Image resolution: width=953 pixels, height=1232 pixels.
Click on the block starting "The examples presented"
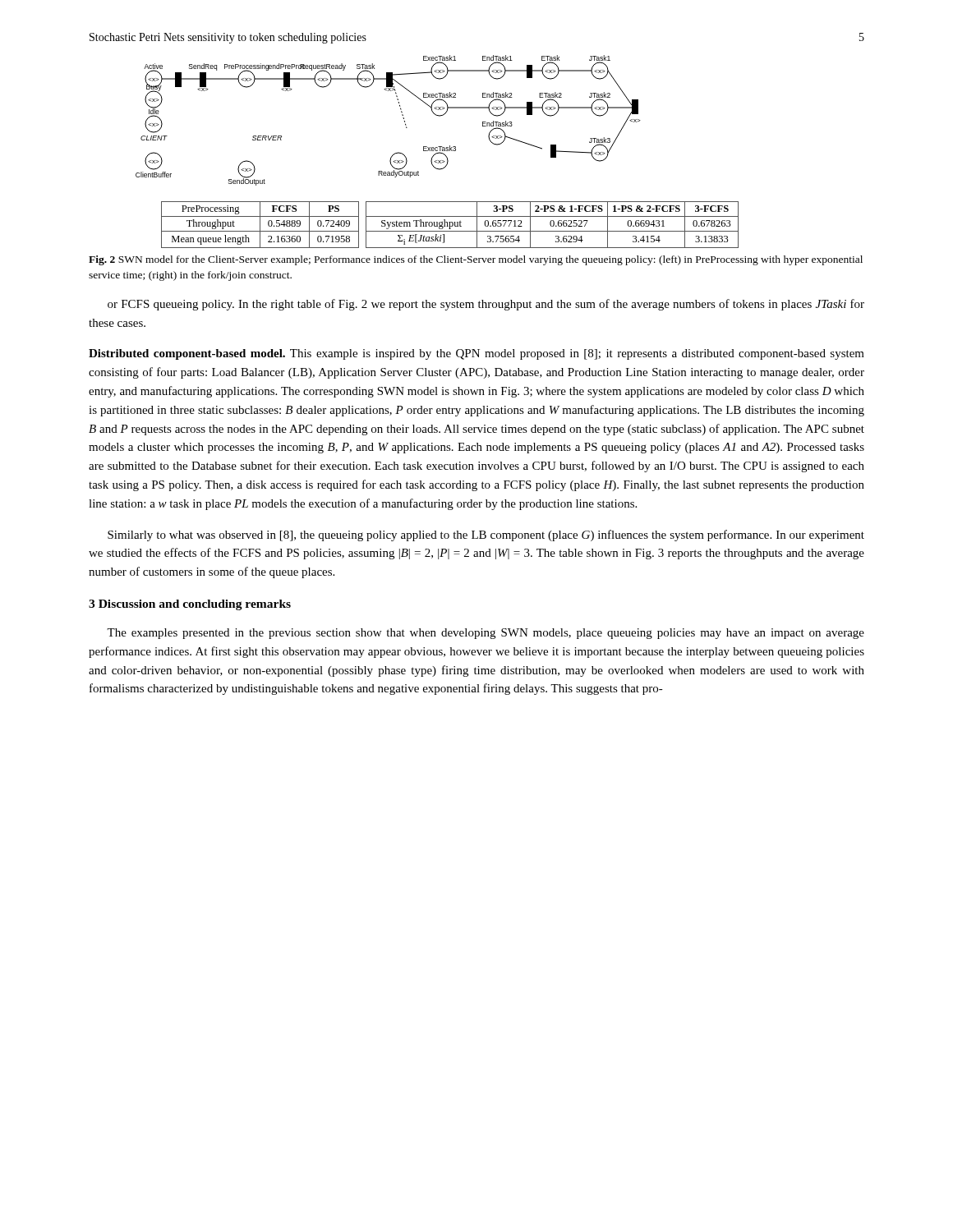tap(476, 661)
